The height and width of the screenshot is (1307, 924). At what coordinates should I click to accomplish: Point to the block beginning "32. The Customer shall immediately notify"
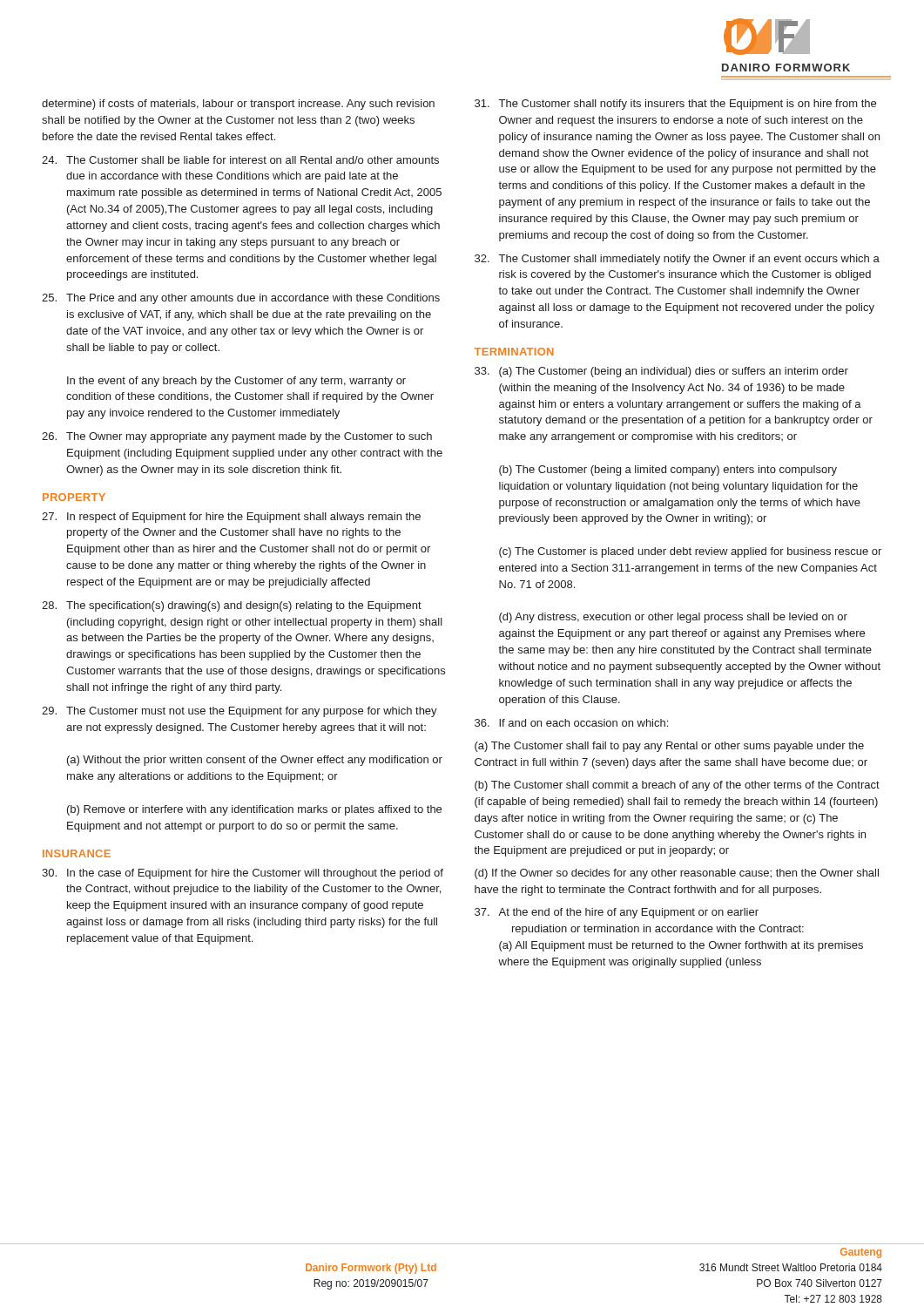pyautogui.click(x=678, y=292)
